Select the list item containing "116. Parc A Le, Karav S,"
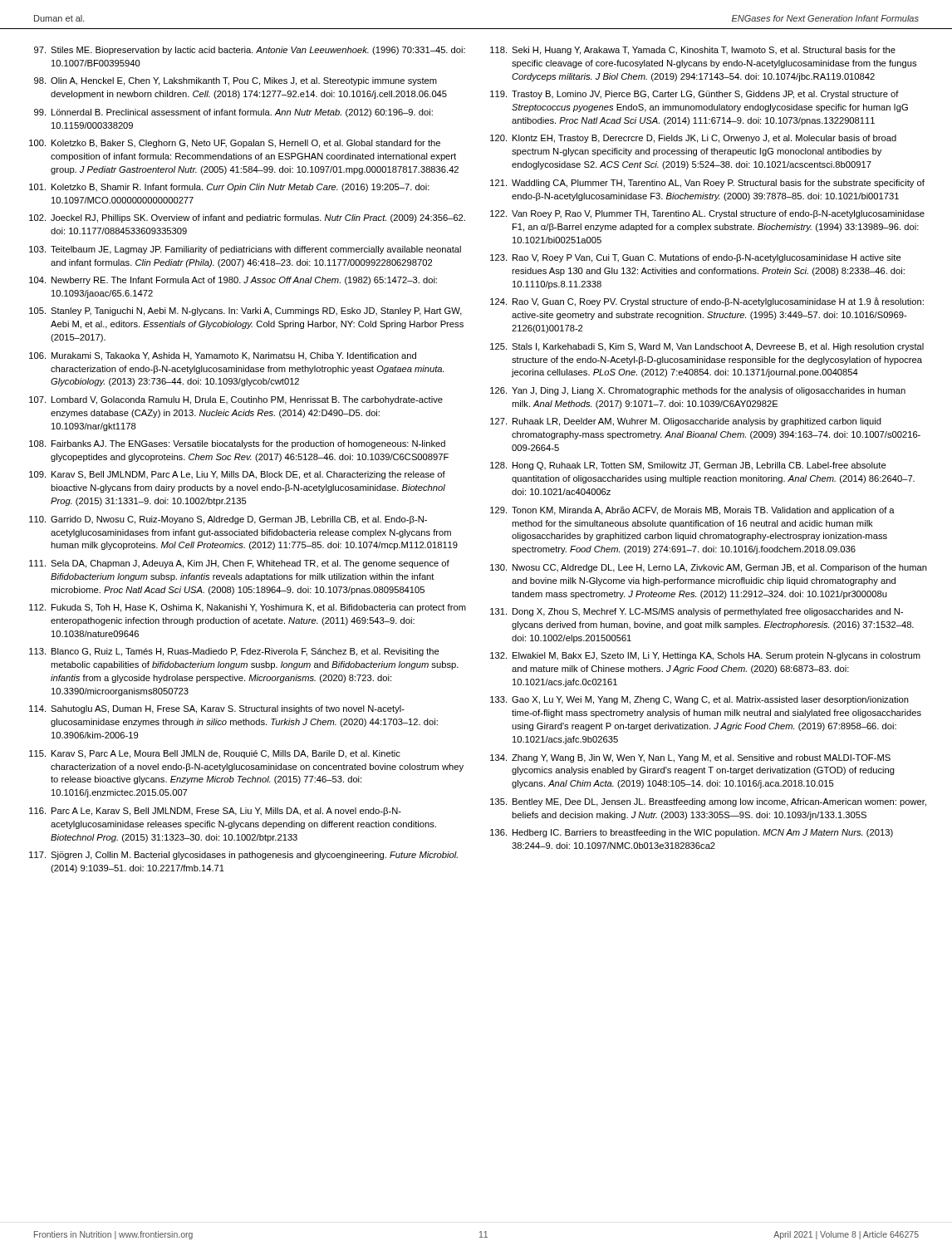Viewport: 952px width, 1246px height. coord(245,824)
